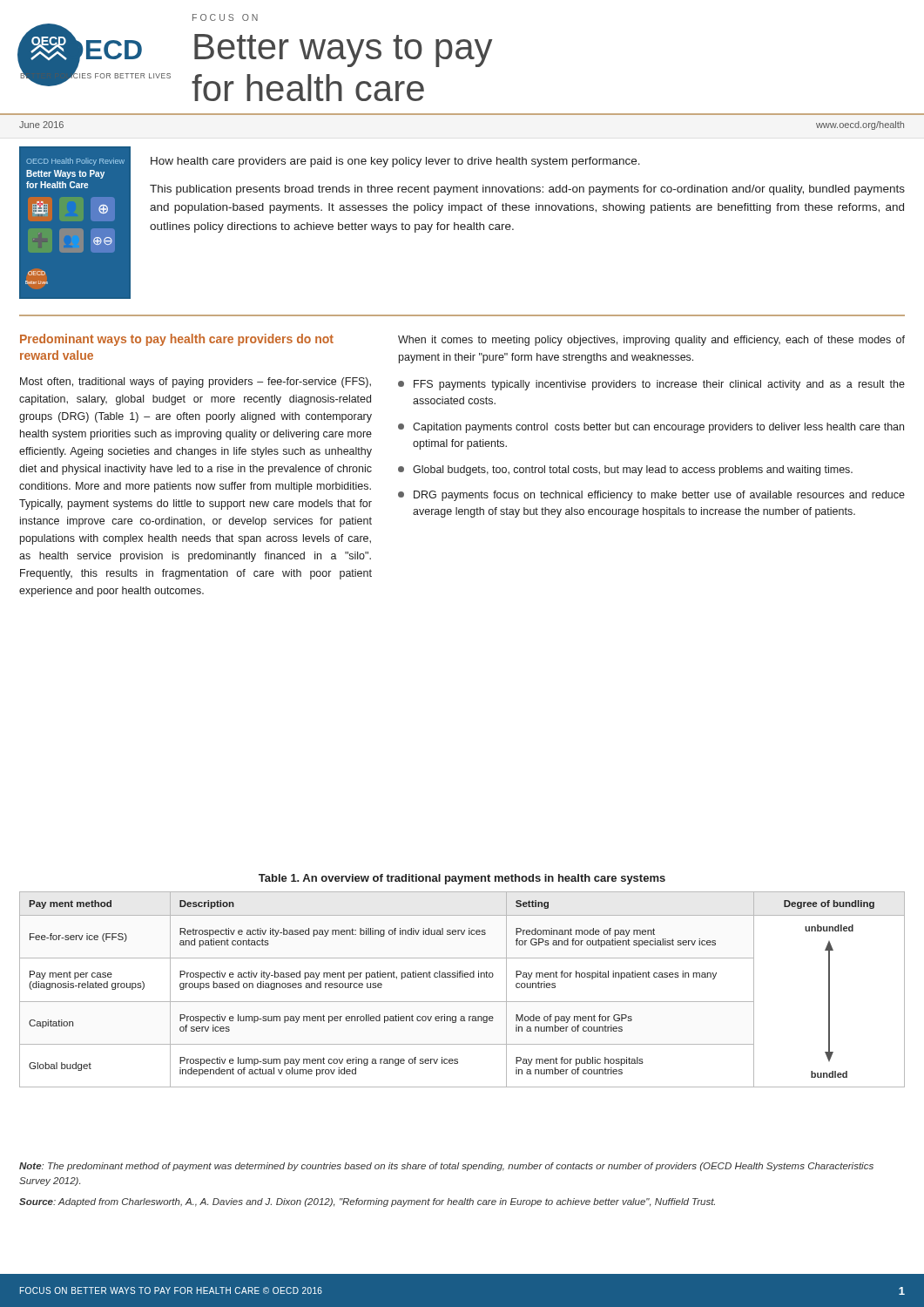Click the passage that begins "Note: The predominant method"

[446, 1173]
